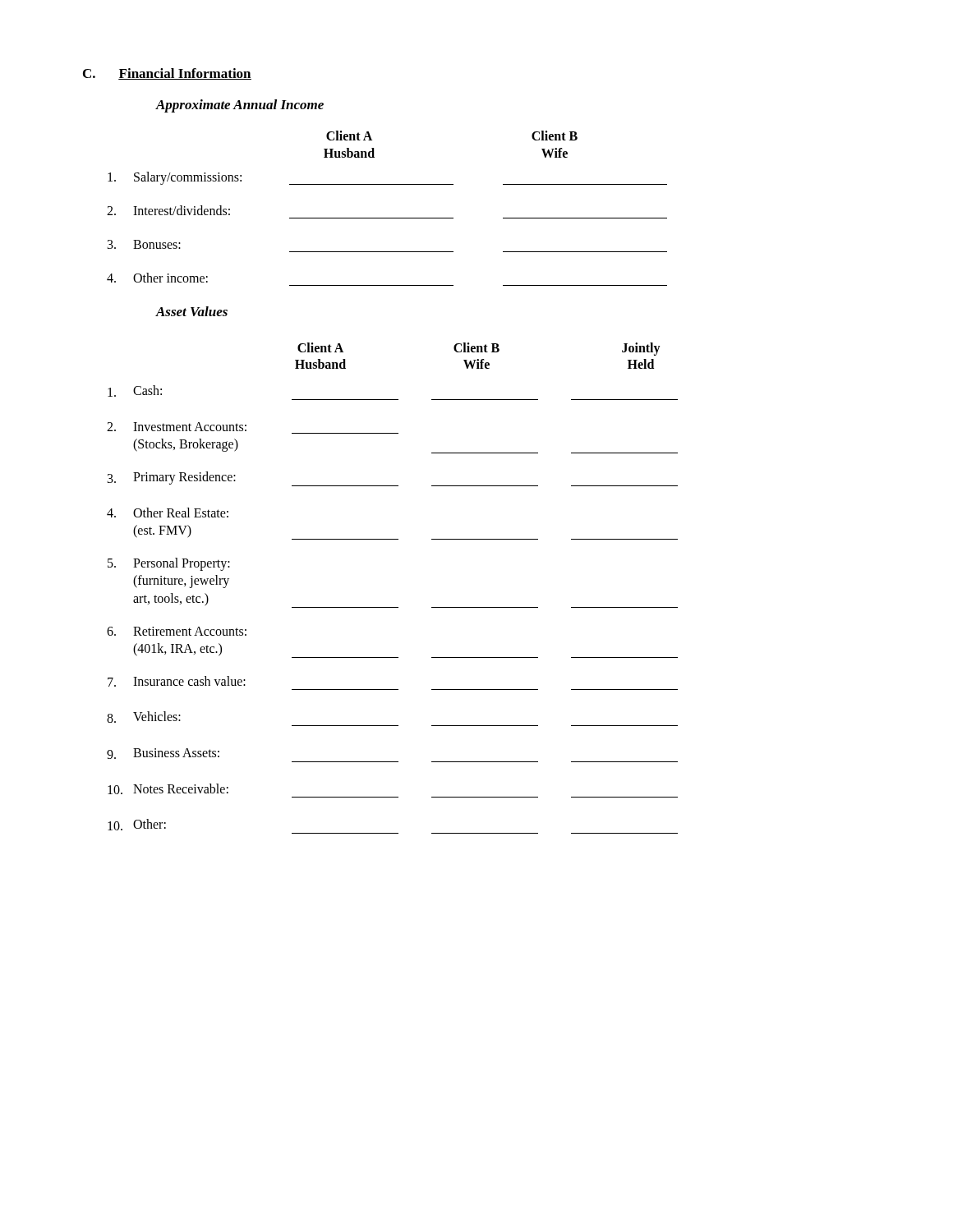Screen dimensions: 1232x953
Task: Select the list item with the text "3. Bonuses:"
Action: pos(387,244)
